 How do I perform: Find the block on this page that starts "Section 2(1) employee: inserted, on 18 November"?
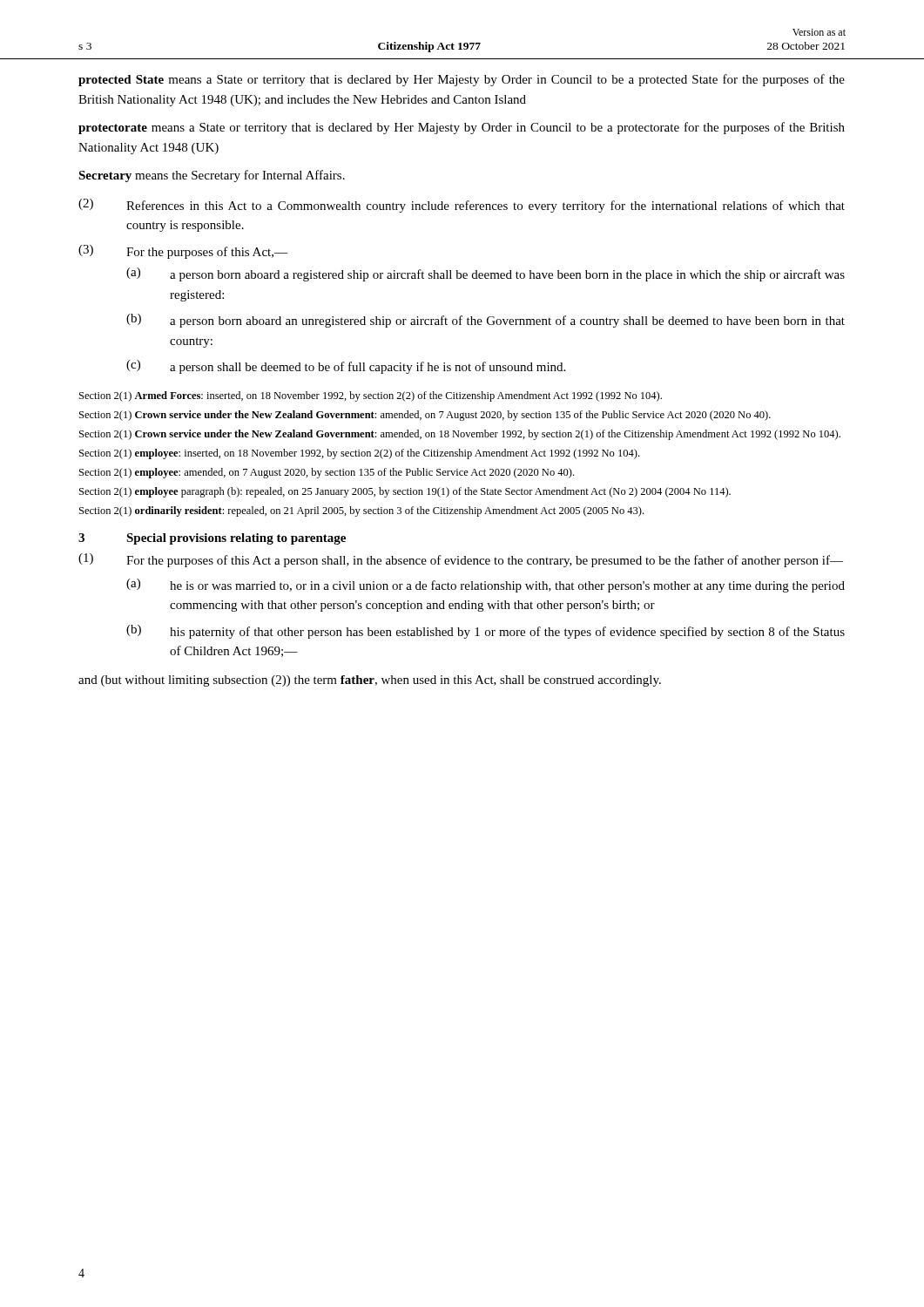point(462,453)
